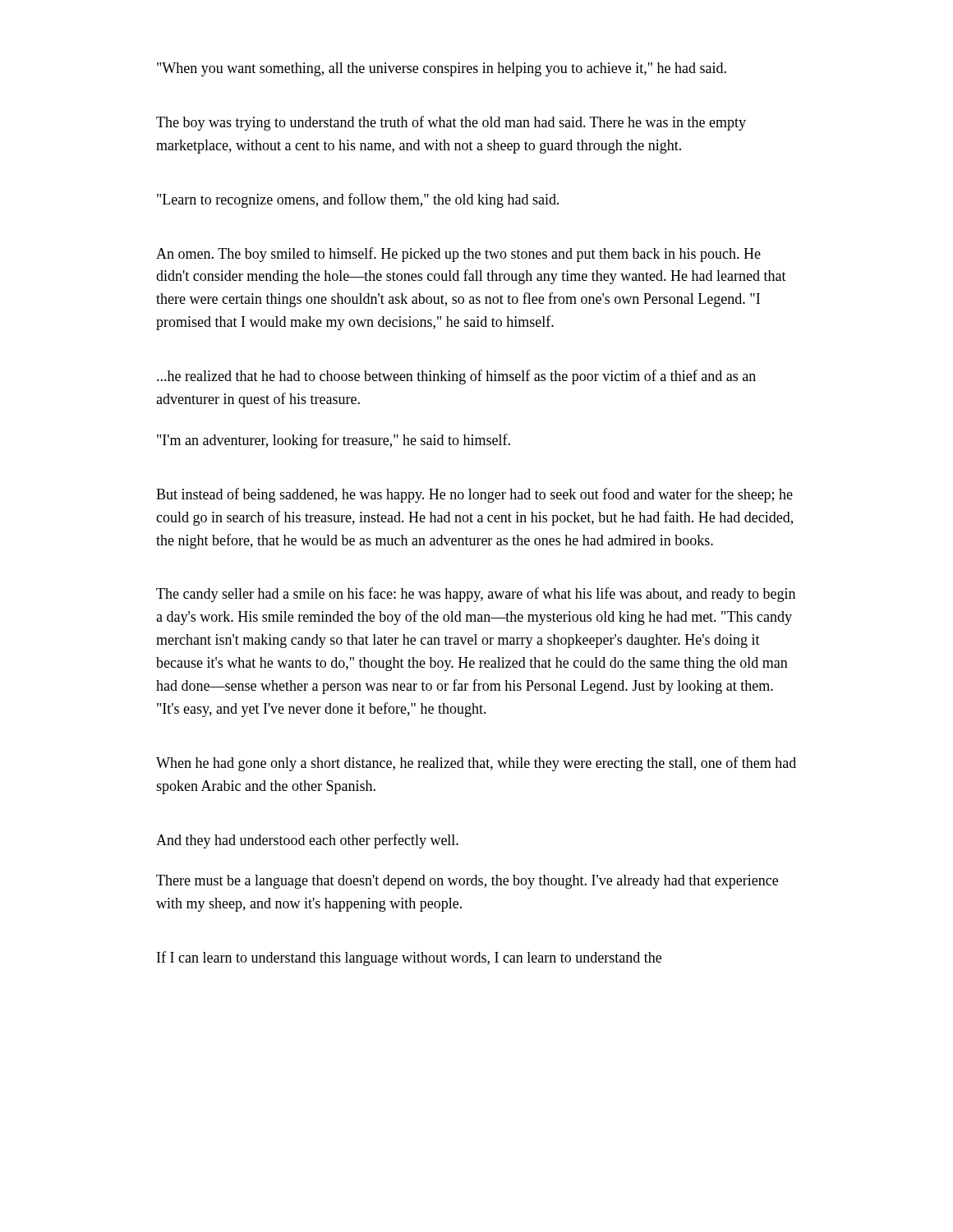Navigate to the text starting "But instead of being saddened, he"
The image size is (953, 1232).
[475, 517]
